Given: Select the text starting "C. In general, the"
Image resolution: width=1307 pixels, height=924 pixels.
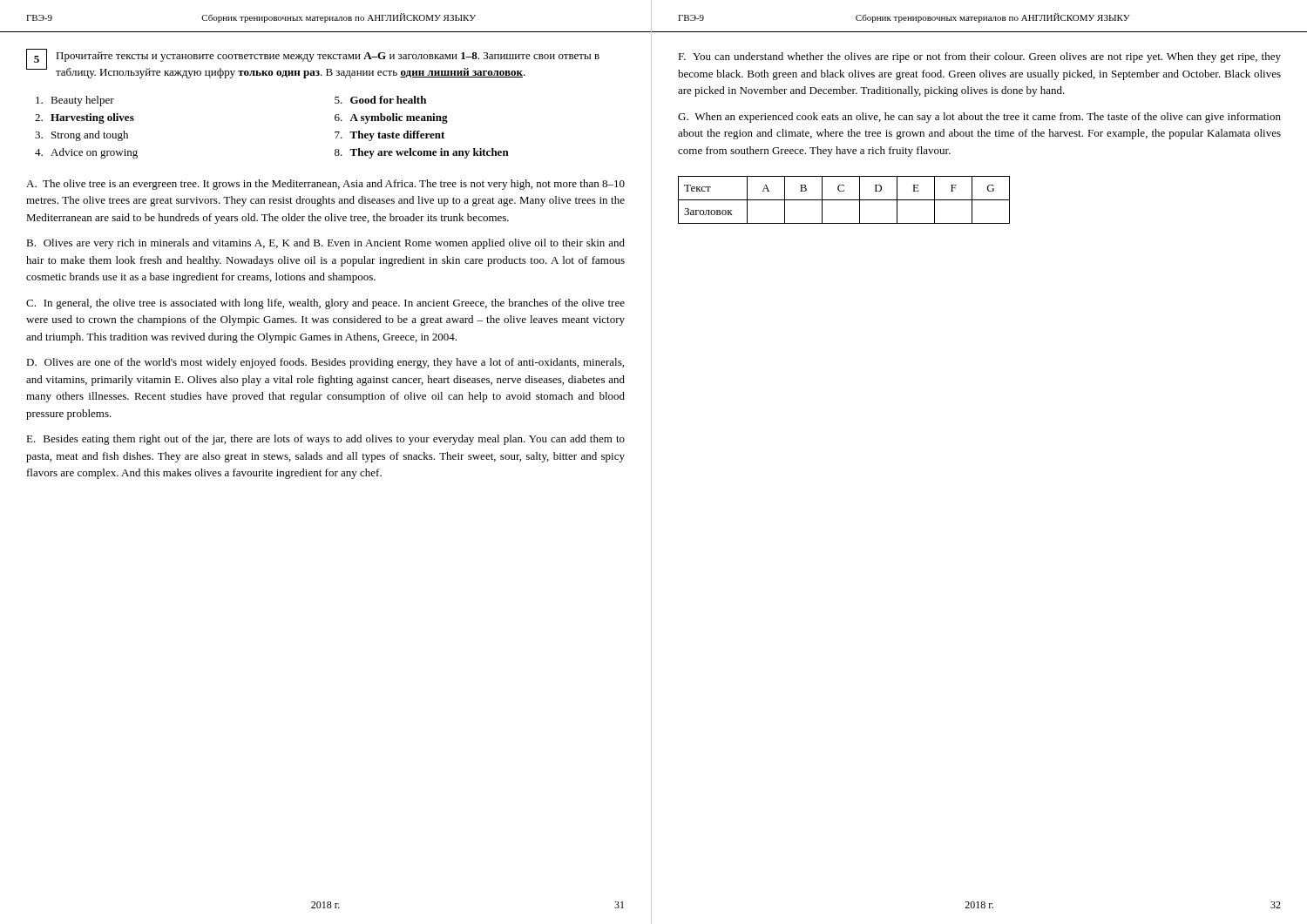Looking at the screenshot, I should click(325, 319).
